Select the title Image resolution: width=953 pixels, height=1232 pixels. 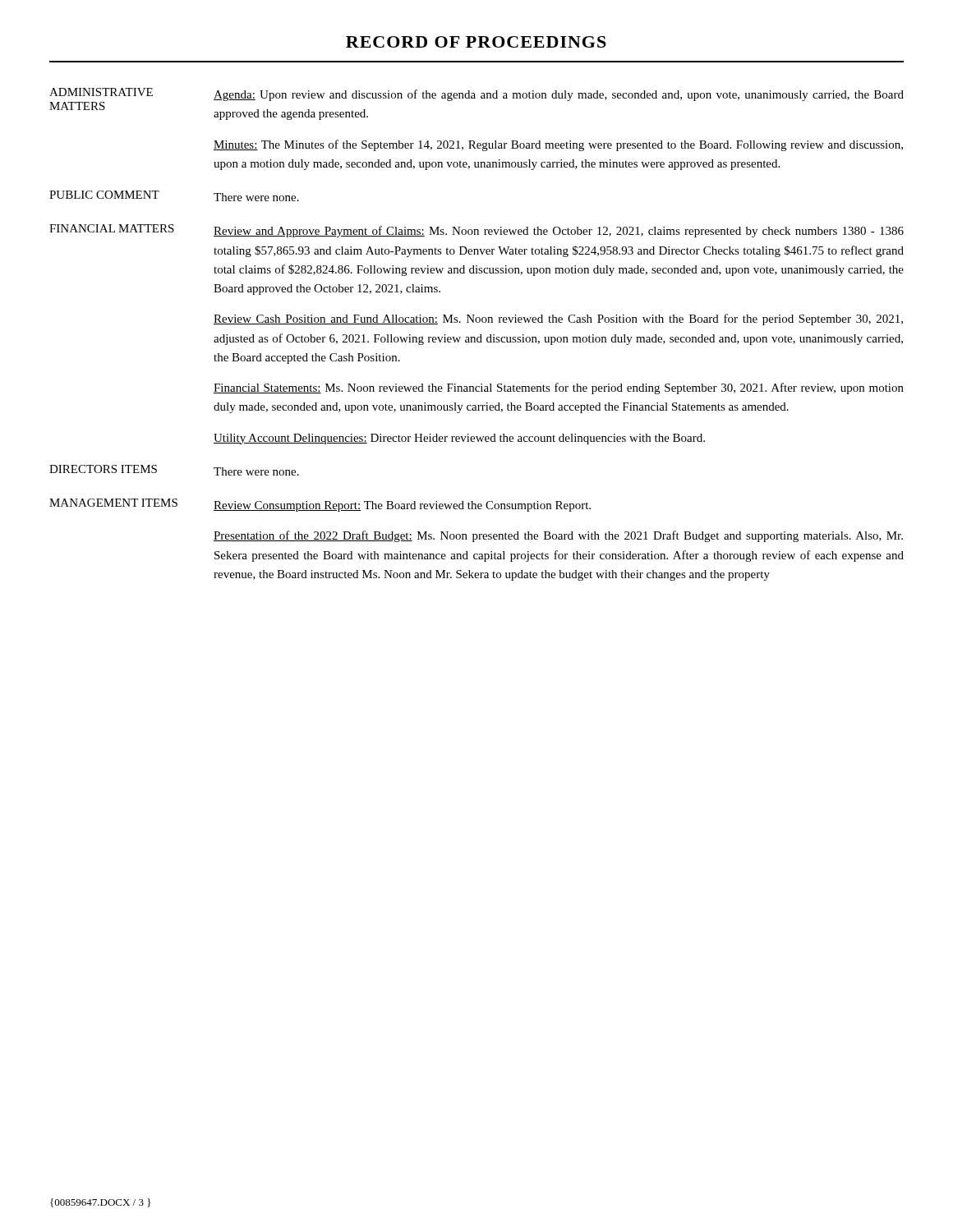coord(476,42)
